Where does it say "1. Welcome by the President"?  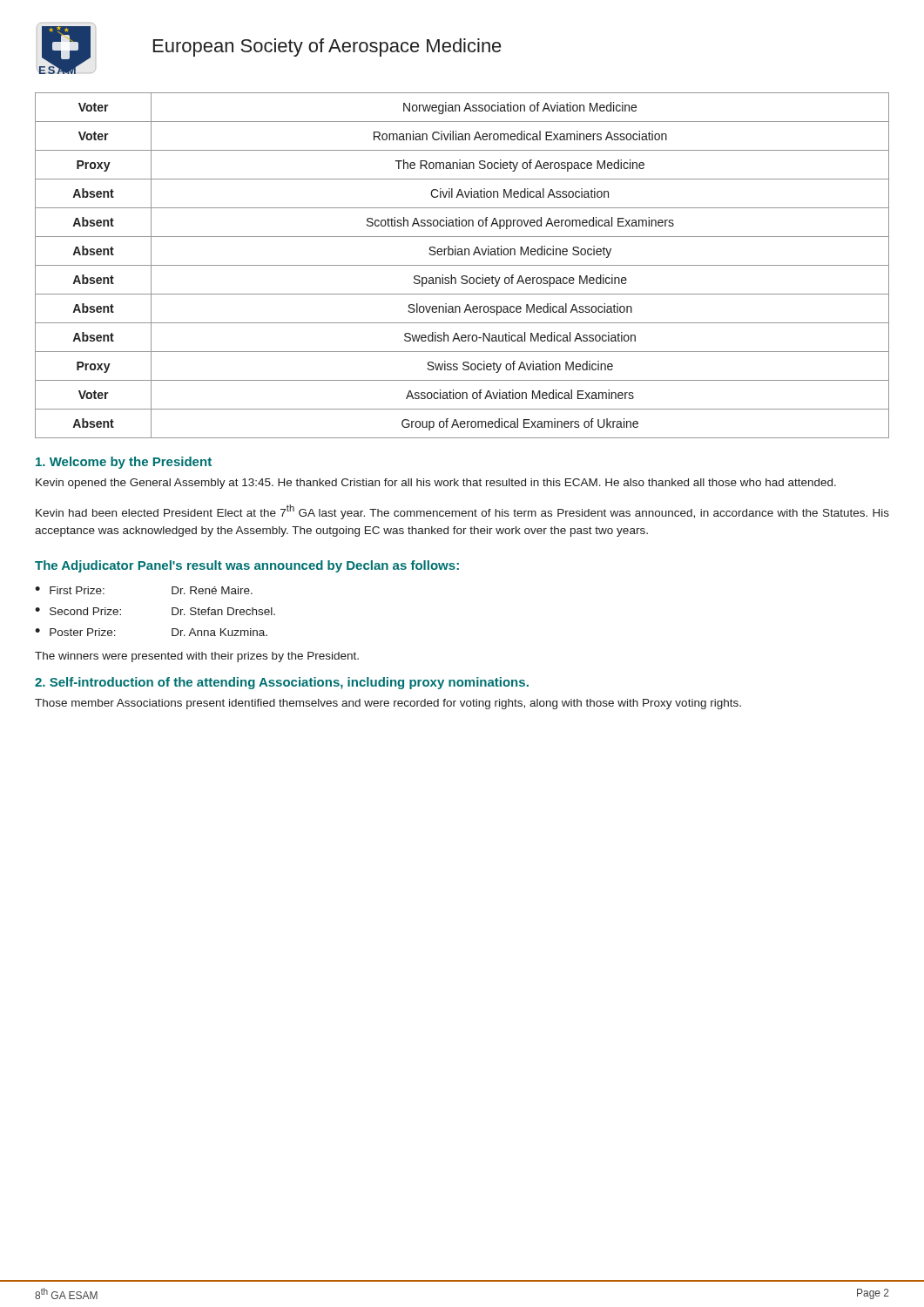pyautogui.click(x=123, y=461)
